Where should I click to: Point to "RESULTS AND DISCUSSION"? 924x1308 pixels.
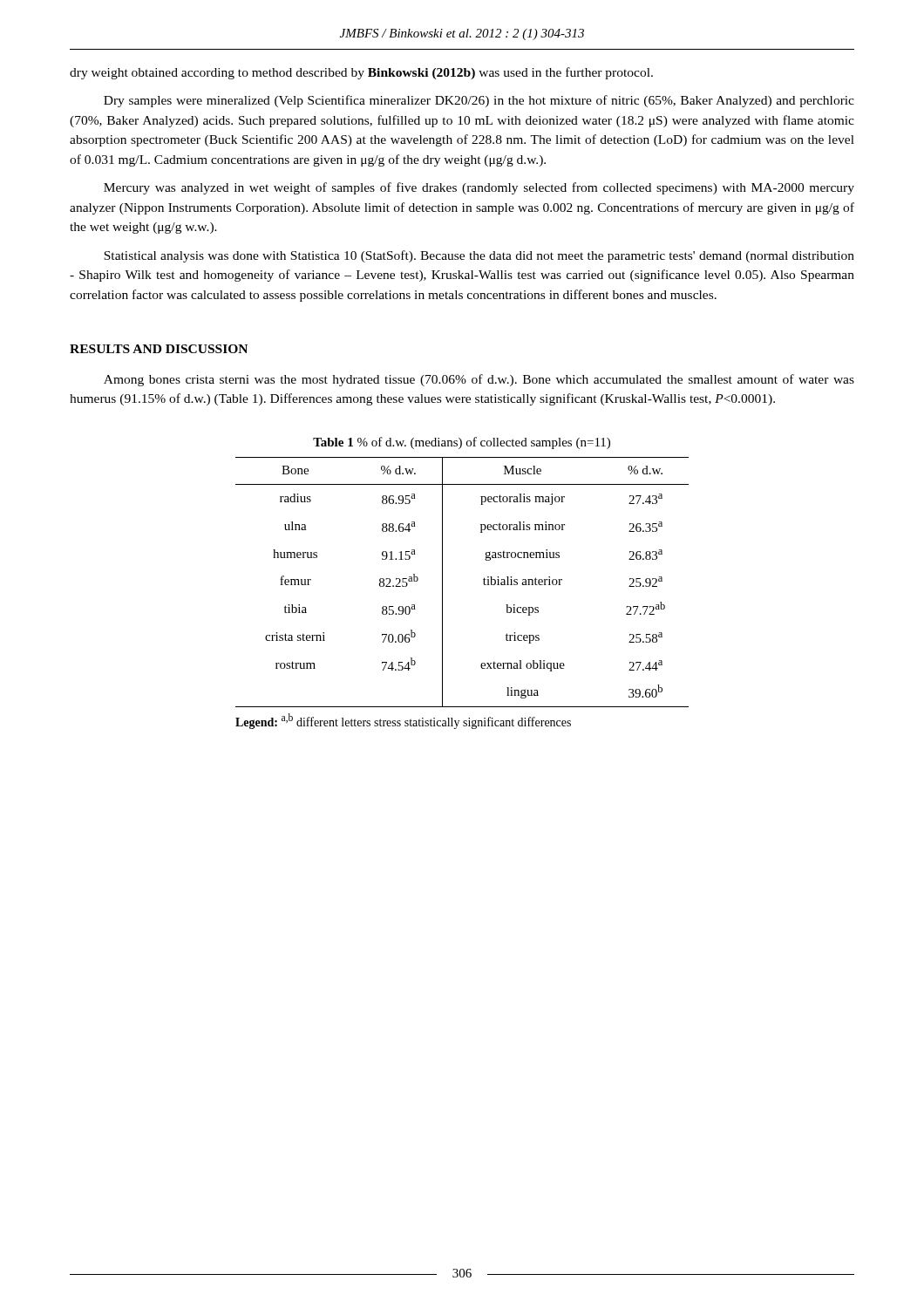click(x=159, y=349)
